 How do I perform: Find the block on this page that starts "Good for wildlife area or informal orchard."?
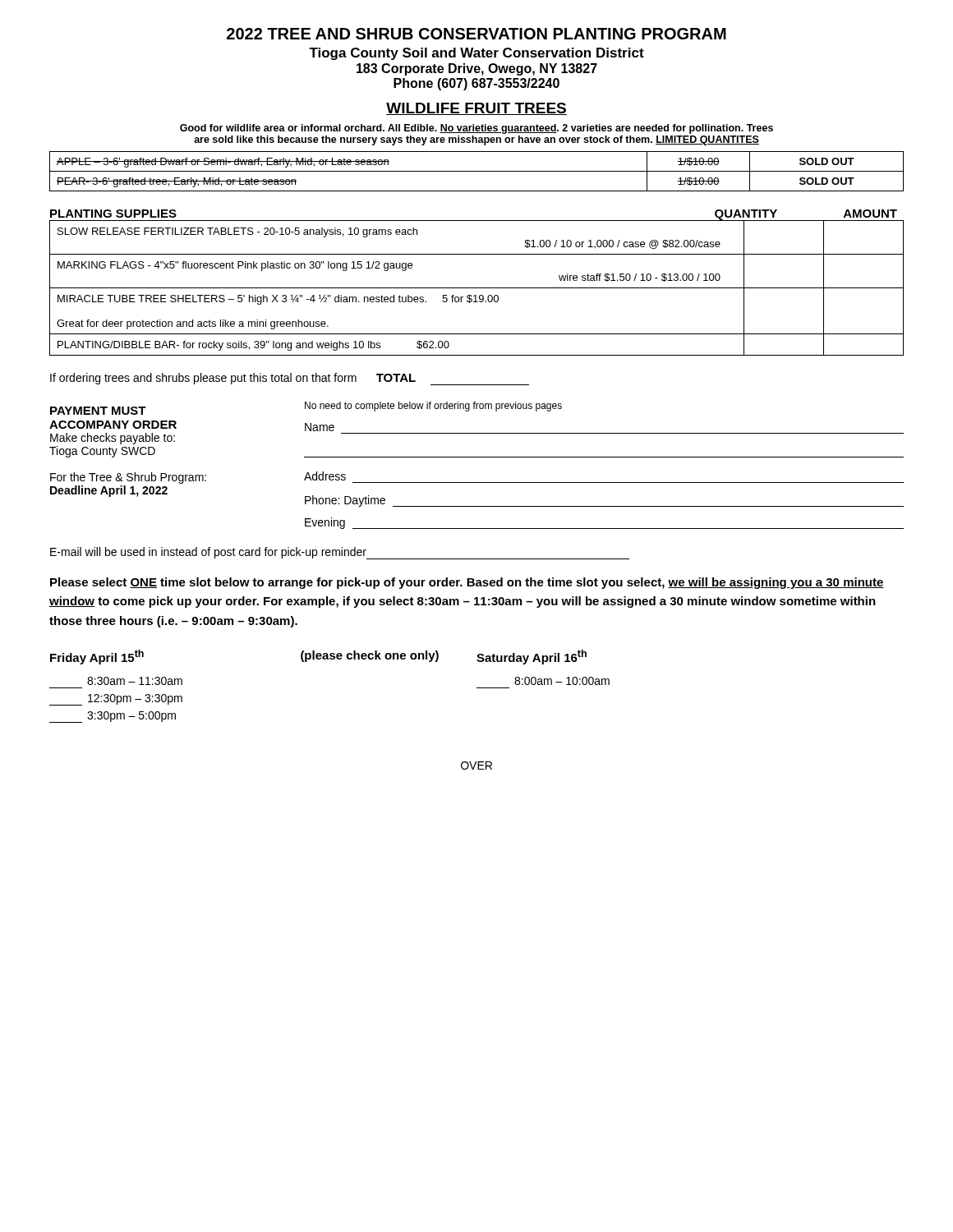(476, 134)
